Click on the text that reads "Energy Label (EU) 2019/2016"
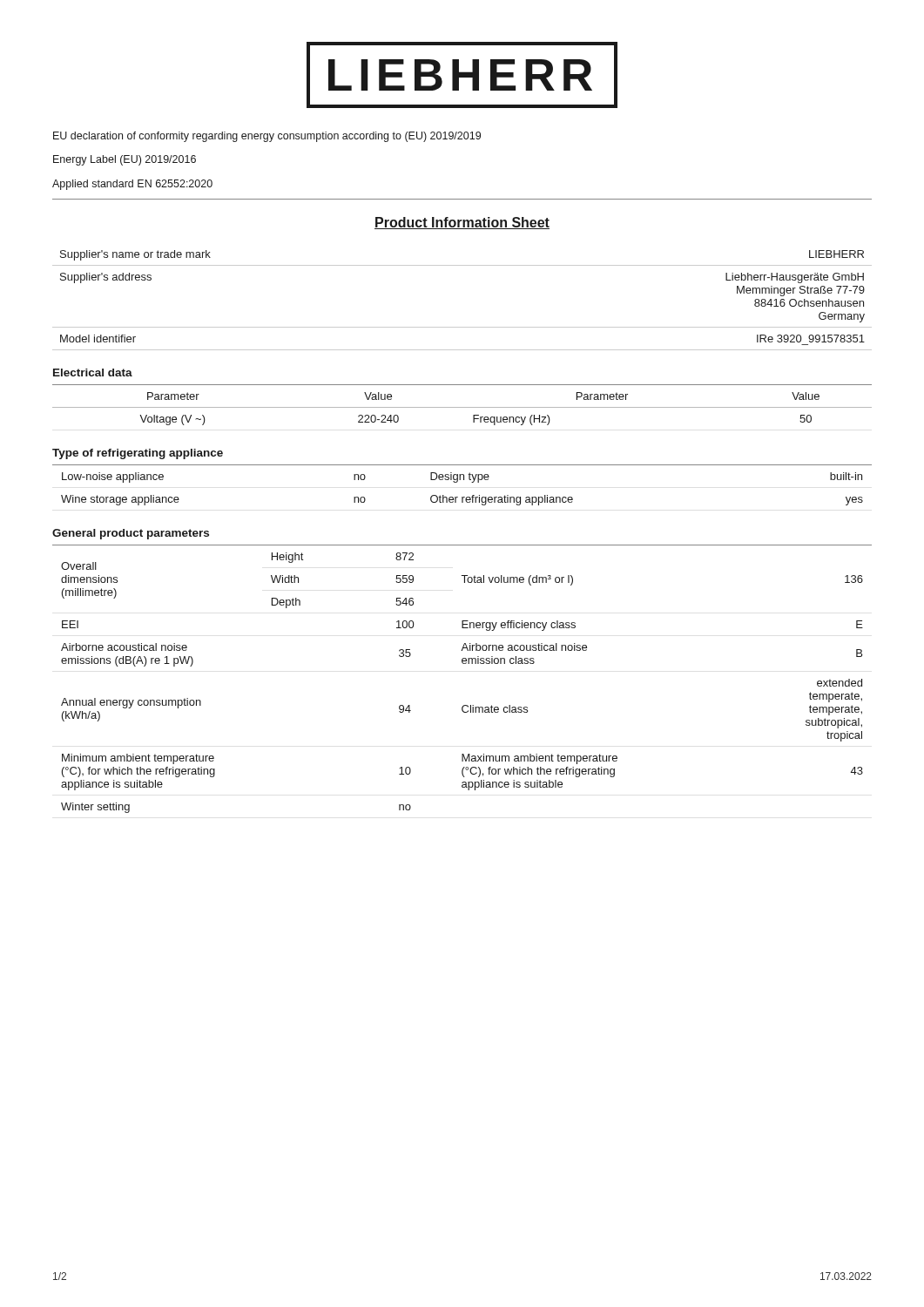The width and height of the screenshot is (924, 1307). click(x=124, y=160)
